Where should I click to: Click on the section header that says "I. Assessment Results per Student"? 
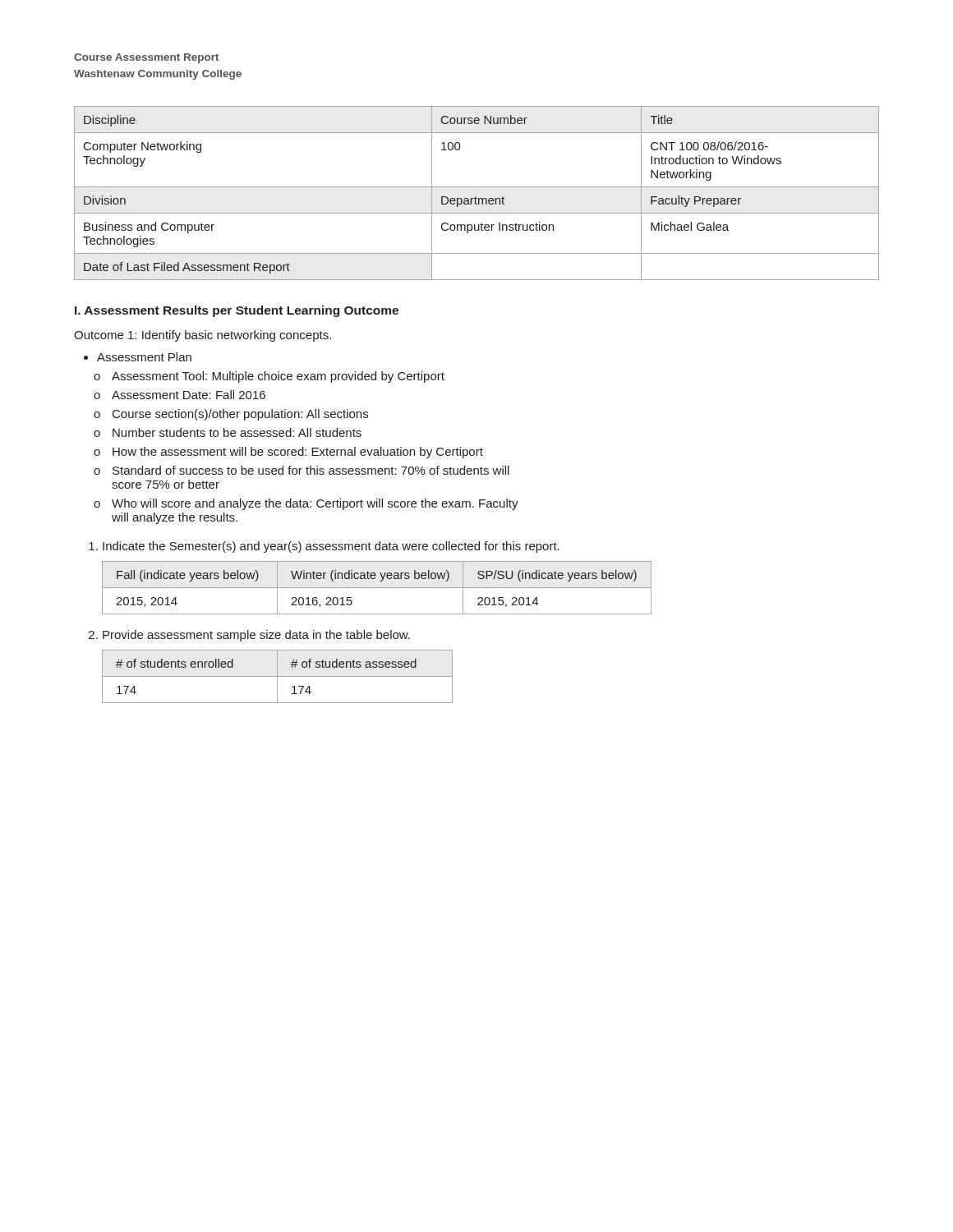click(236, 310)
